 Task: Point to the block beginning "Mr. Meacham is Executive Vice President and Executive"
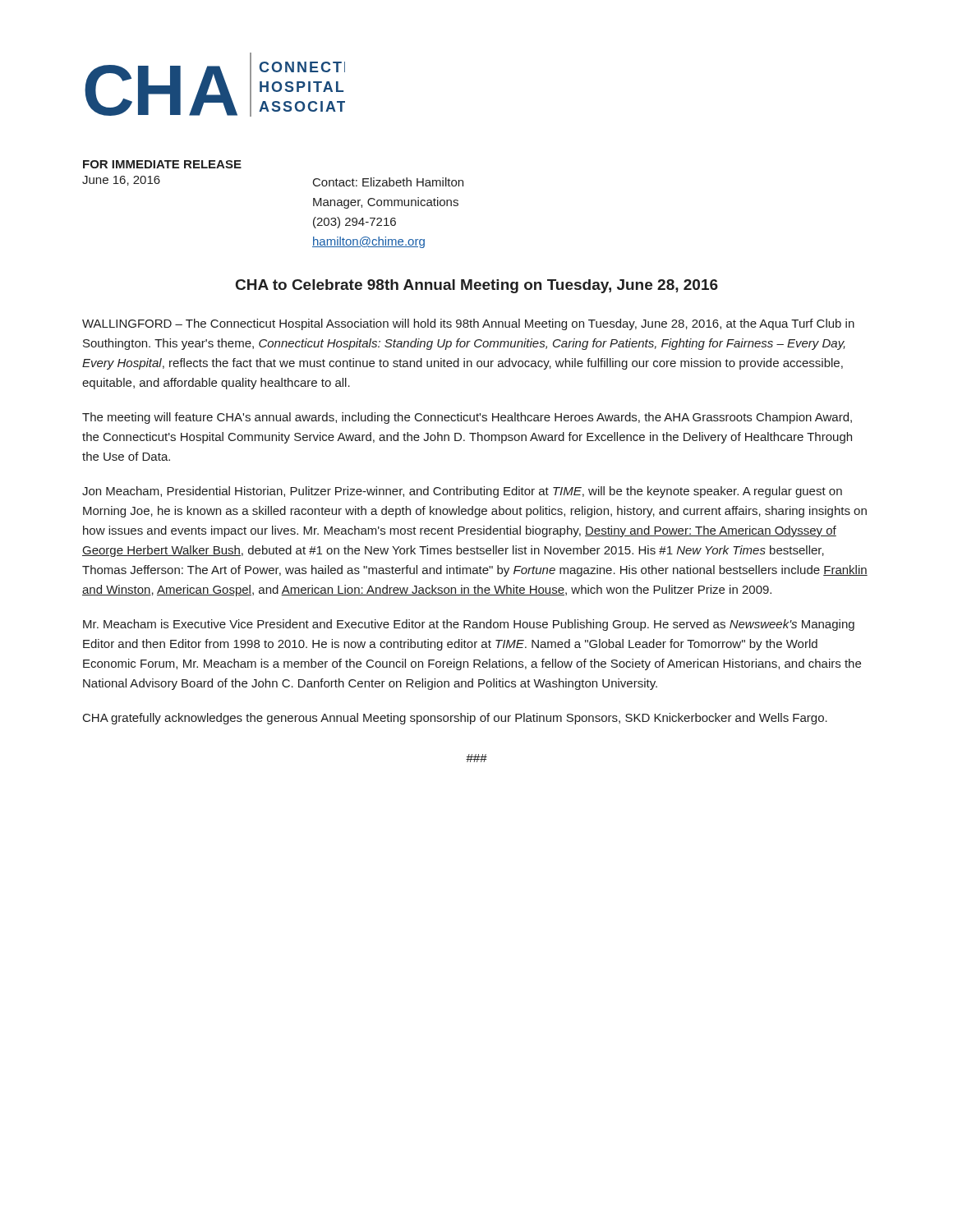point(472,653)
